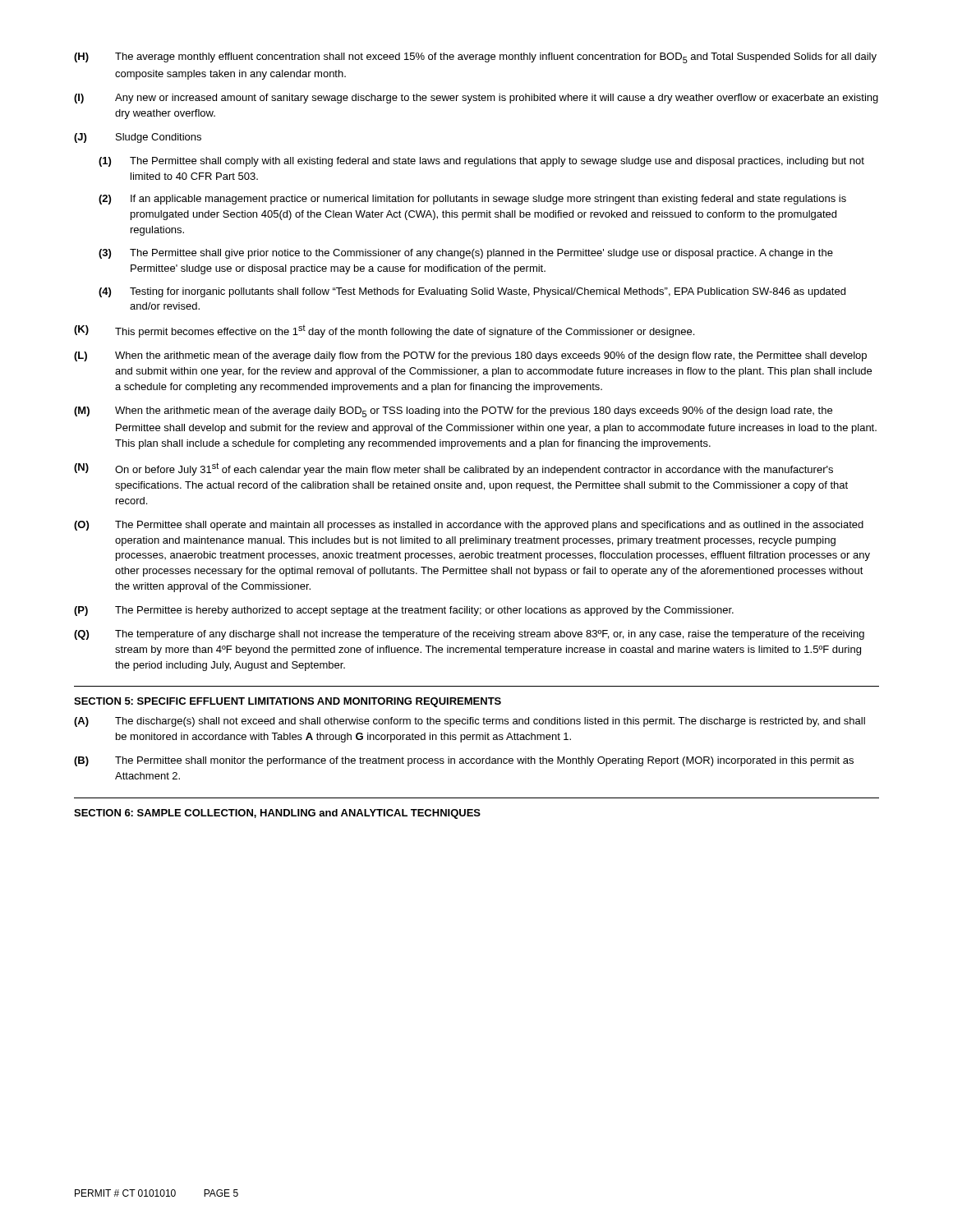
Task: Find the passage starting "(L) When the arithmetic mean of the average"
Action: click(x=476, y=372)
